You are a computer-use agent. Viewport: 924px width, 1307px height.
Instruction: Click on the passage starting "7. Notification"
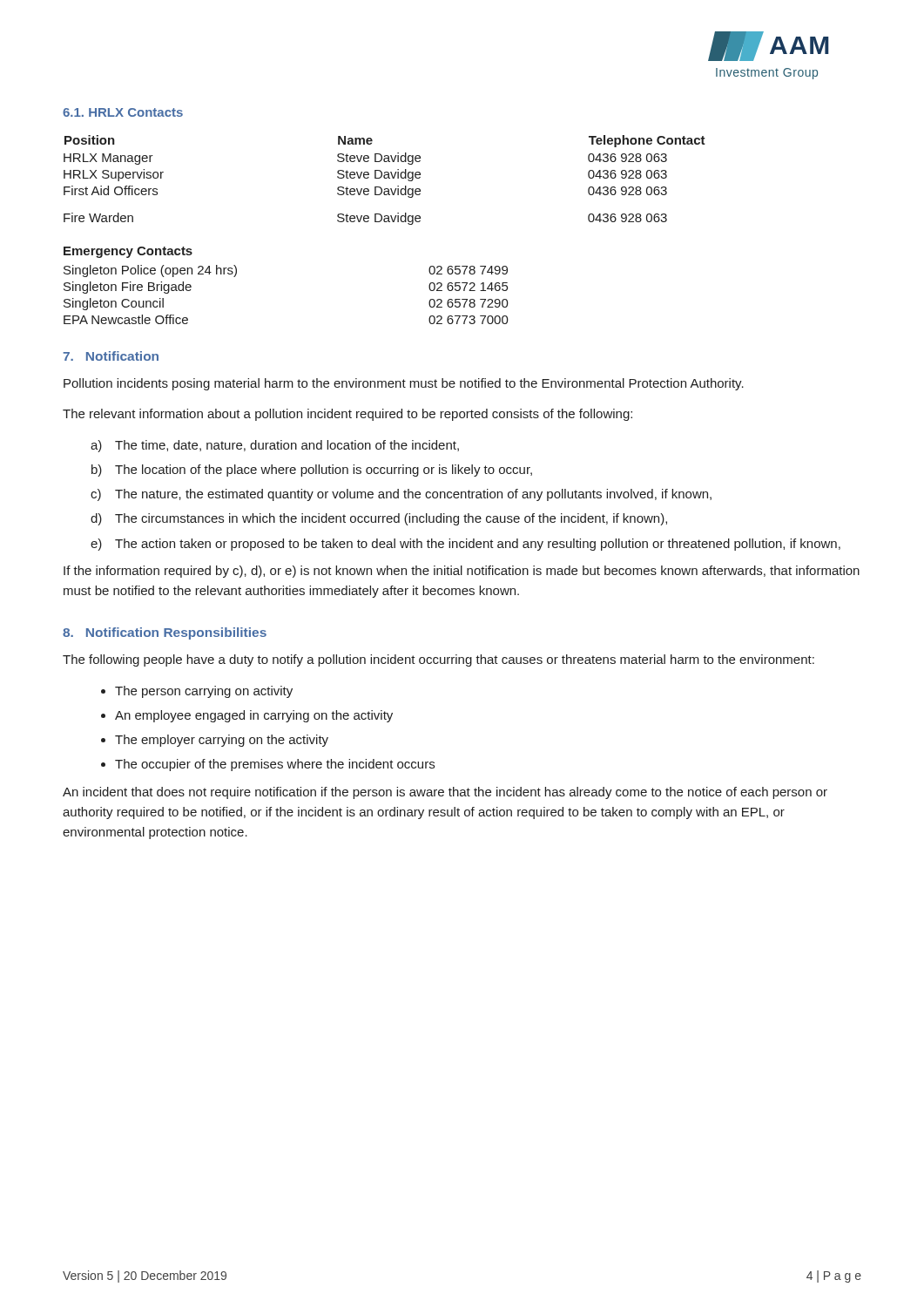[x=111, y=356]
